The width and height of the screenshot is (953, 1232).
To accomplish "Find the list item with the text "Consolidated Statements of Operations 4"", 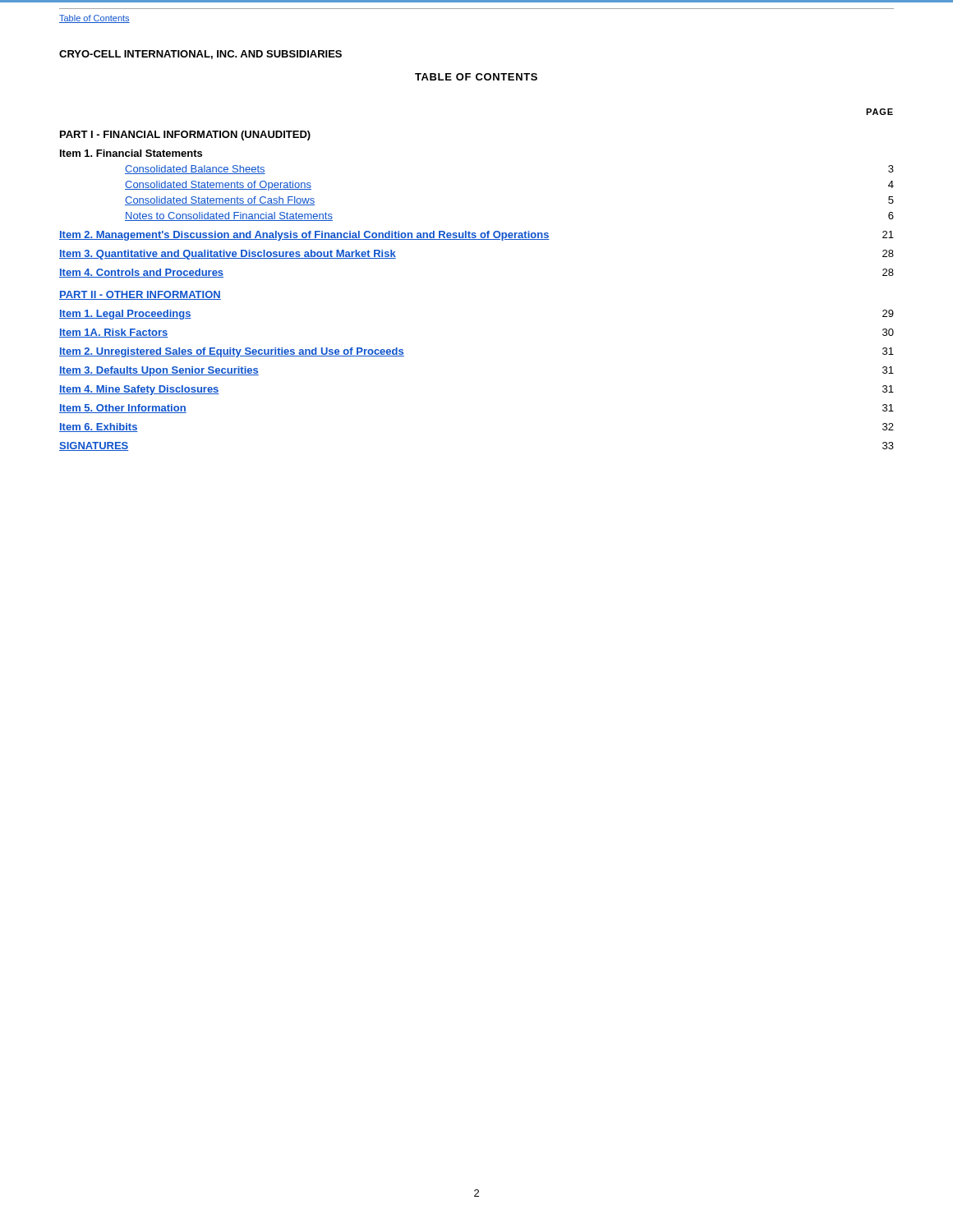I will tap(196, 185).
